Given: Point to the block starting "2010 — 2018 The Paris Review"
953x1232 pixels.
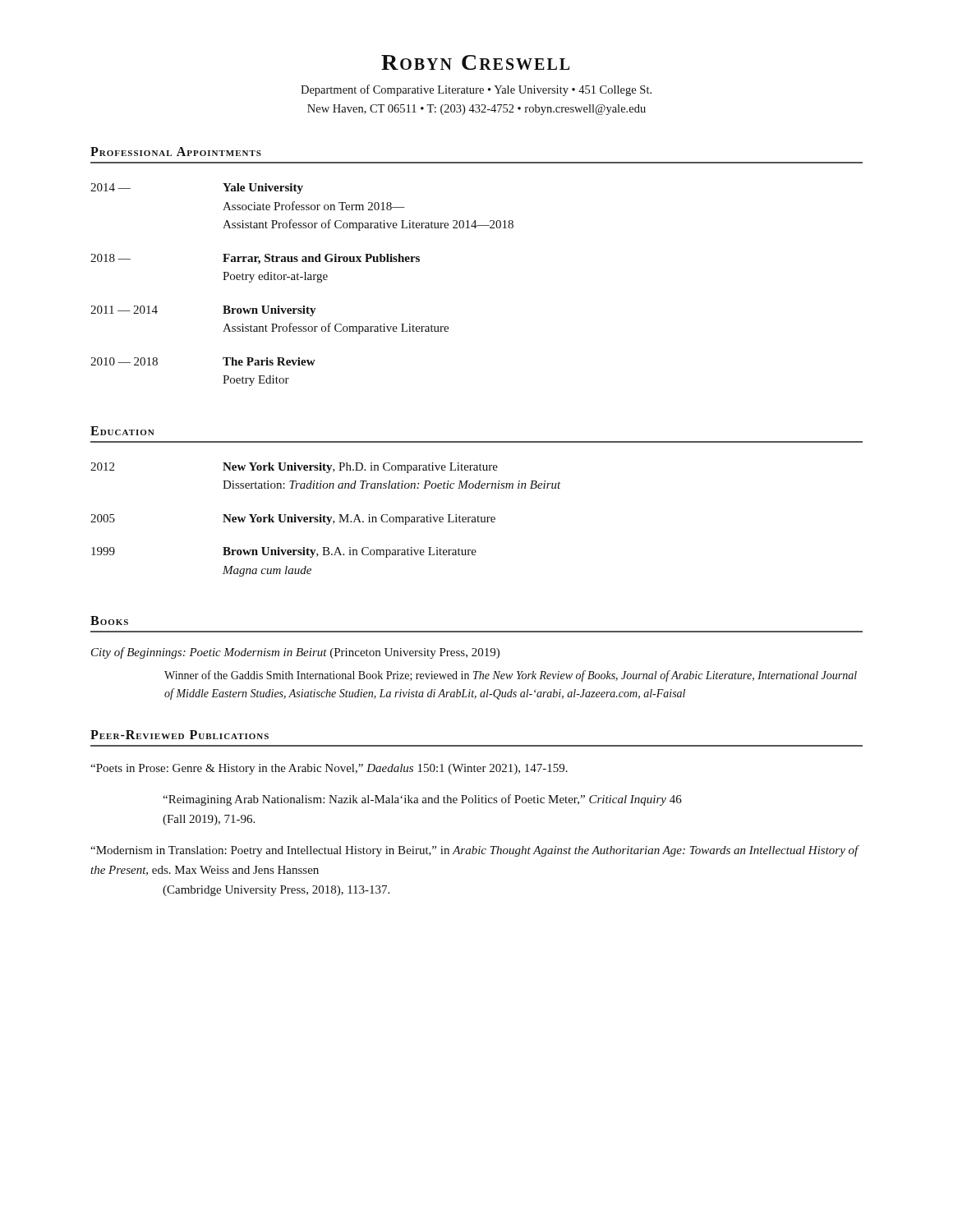Looking at the screenshot, I should tap(98, 361).
